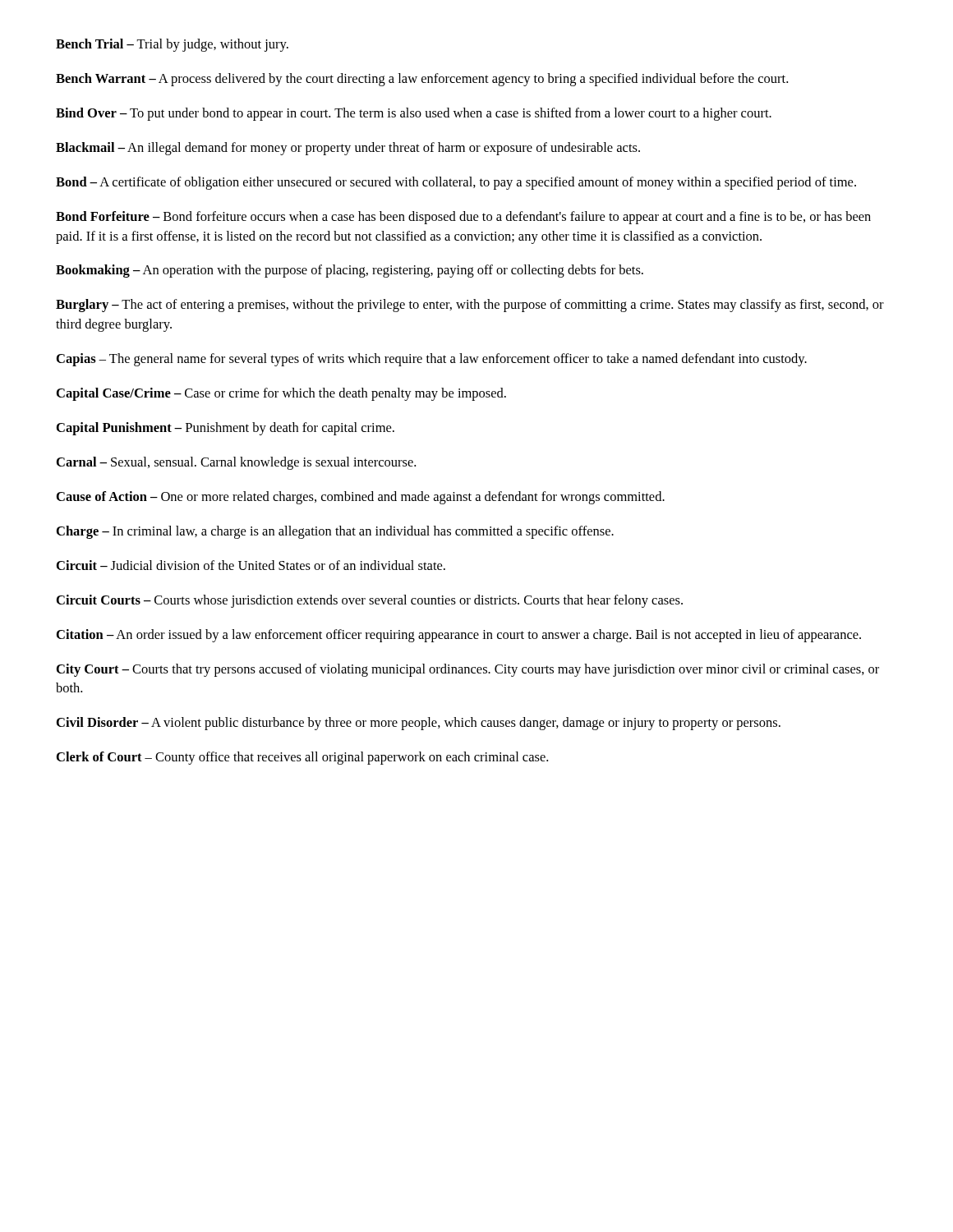The width and height of the screenshot is (953, 1232).
Task: Find the element starting "Carnal – Sexual, sensual. Carnal knowledge"
Action: pos(236,462)
